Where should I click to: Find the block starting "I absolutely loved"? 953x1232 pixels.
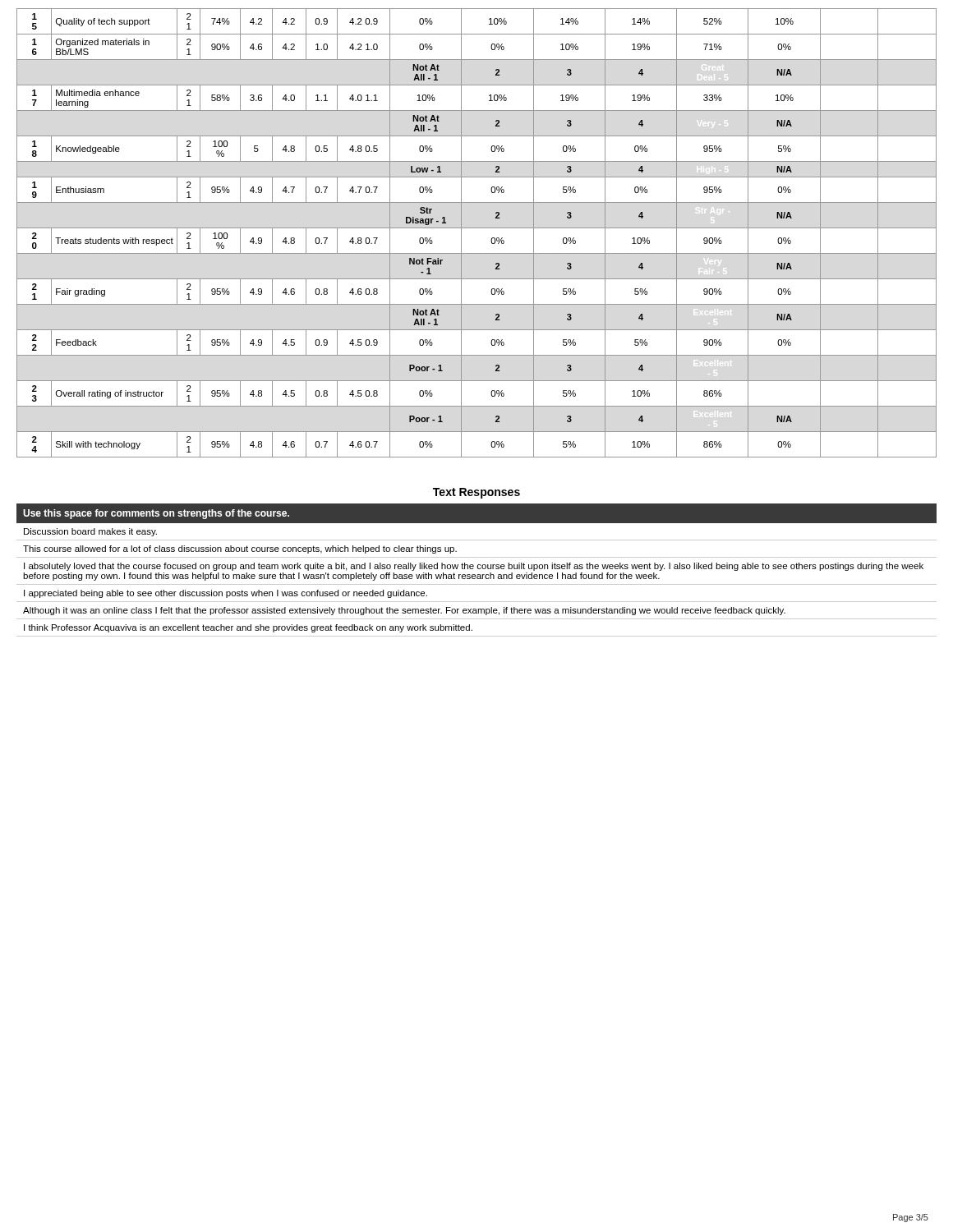[473, 571]
